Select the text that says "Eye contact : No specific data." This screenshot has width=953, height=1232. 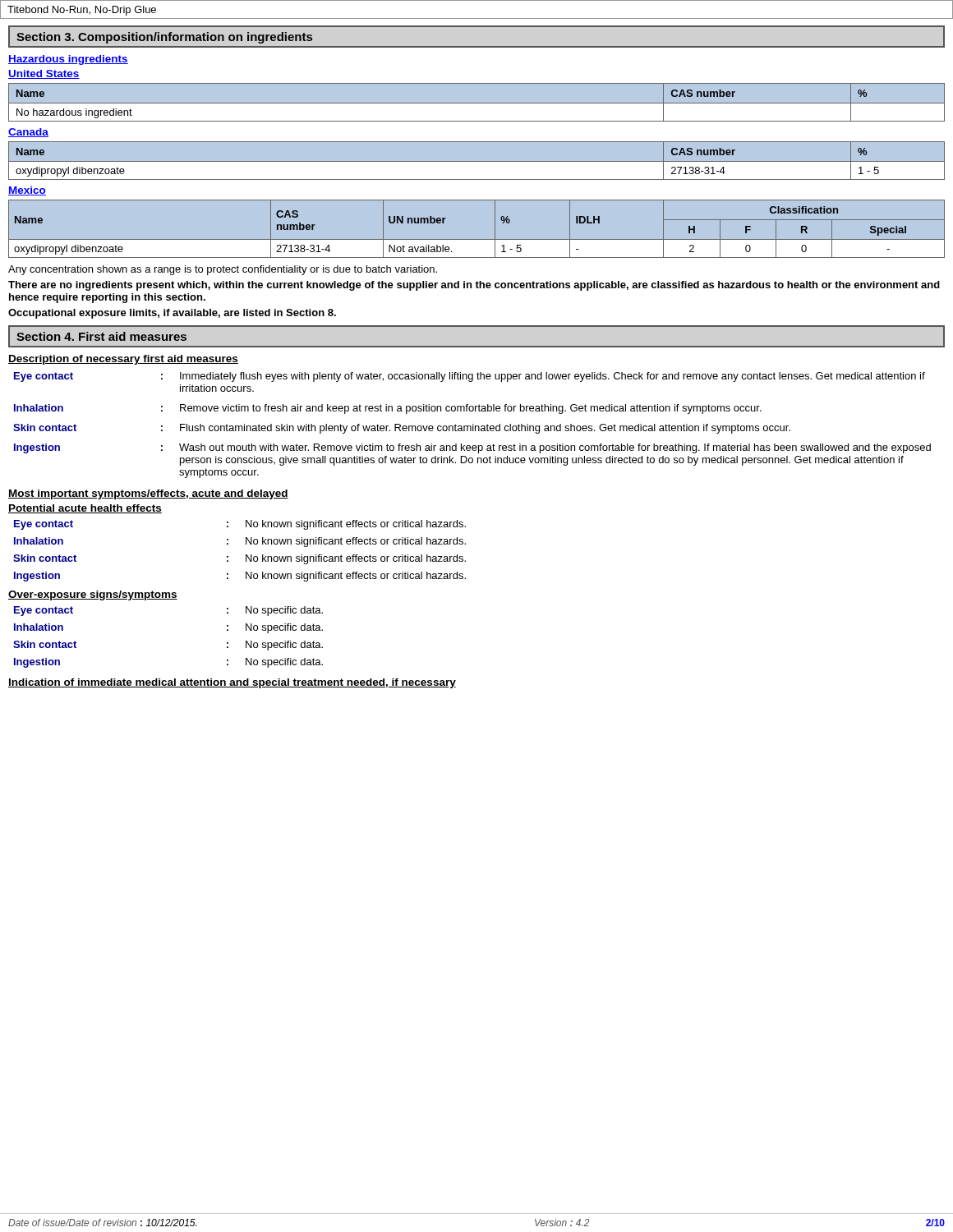[x=41, y=611]
